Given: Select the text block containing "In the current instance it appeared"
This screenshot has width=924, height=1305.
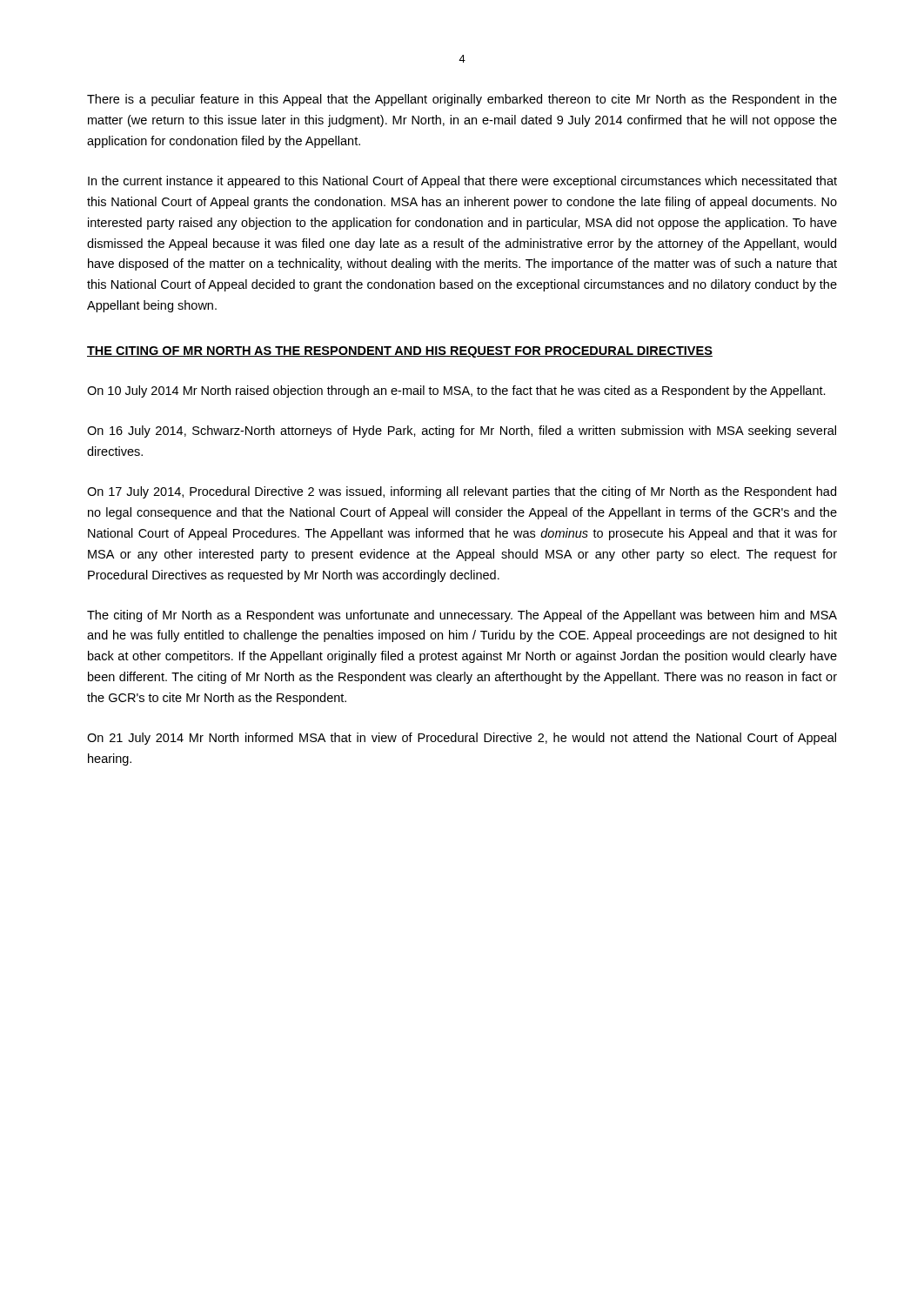Looking at the screenshot, I should coord(462,243).
